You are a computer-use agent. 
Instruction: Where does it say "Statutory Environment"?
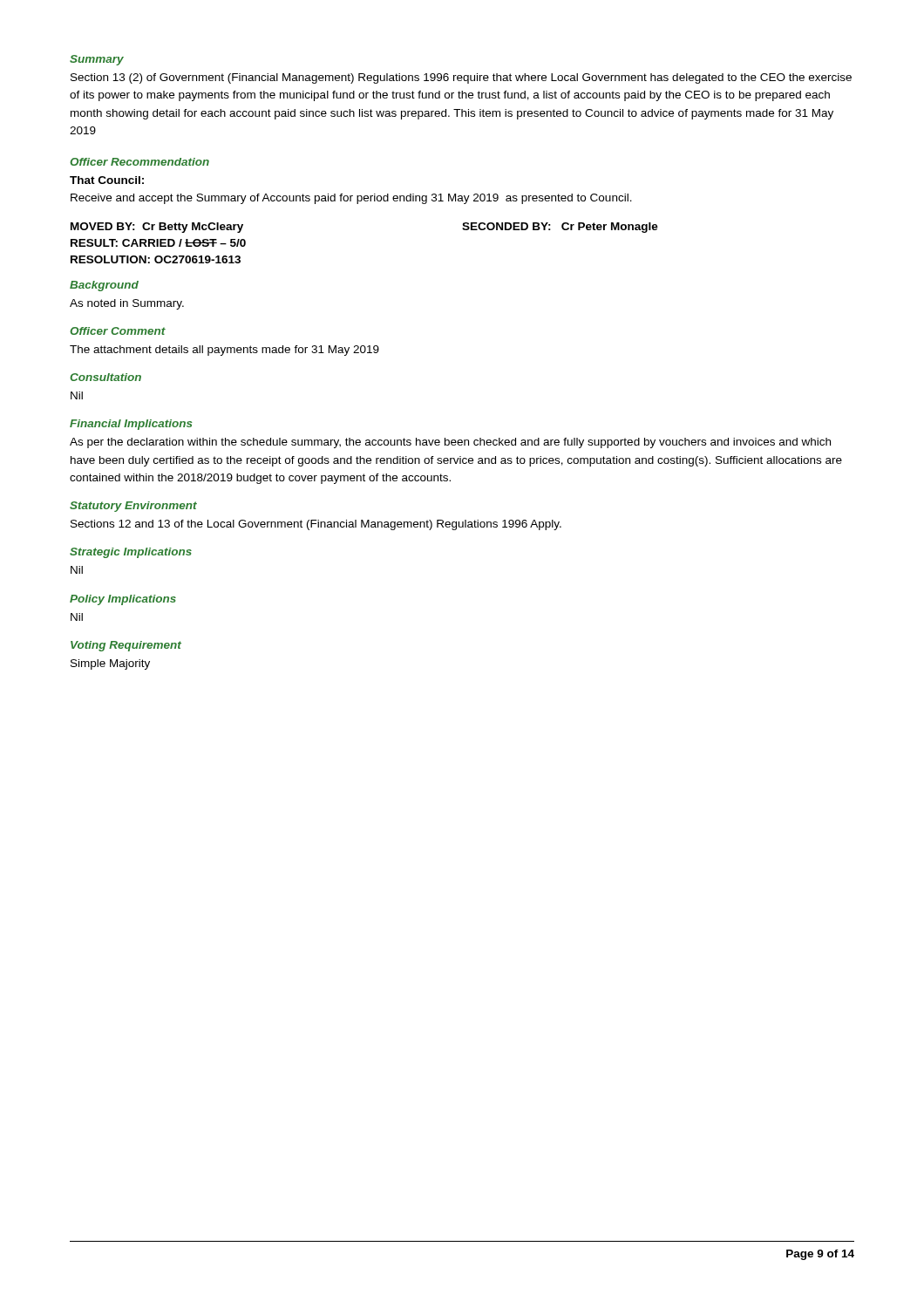point(133,505)
